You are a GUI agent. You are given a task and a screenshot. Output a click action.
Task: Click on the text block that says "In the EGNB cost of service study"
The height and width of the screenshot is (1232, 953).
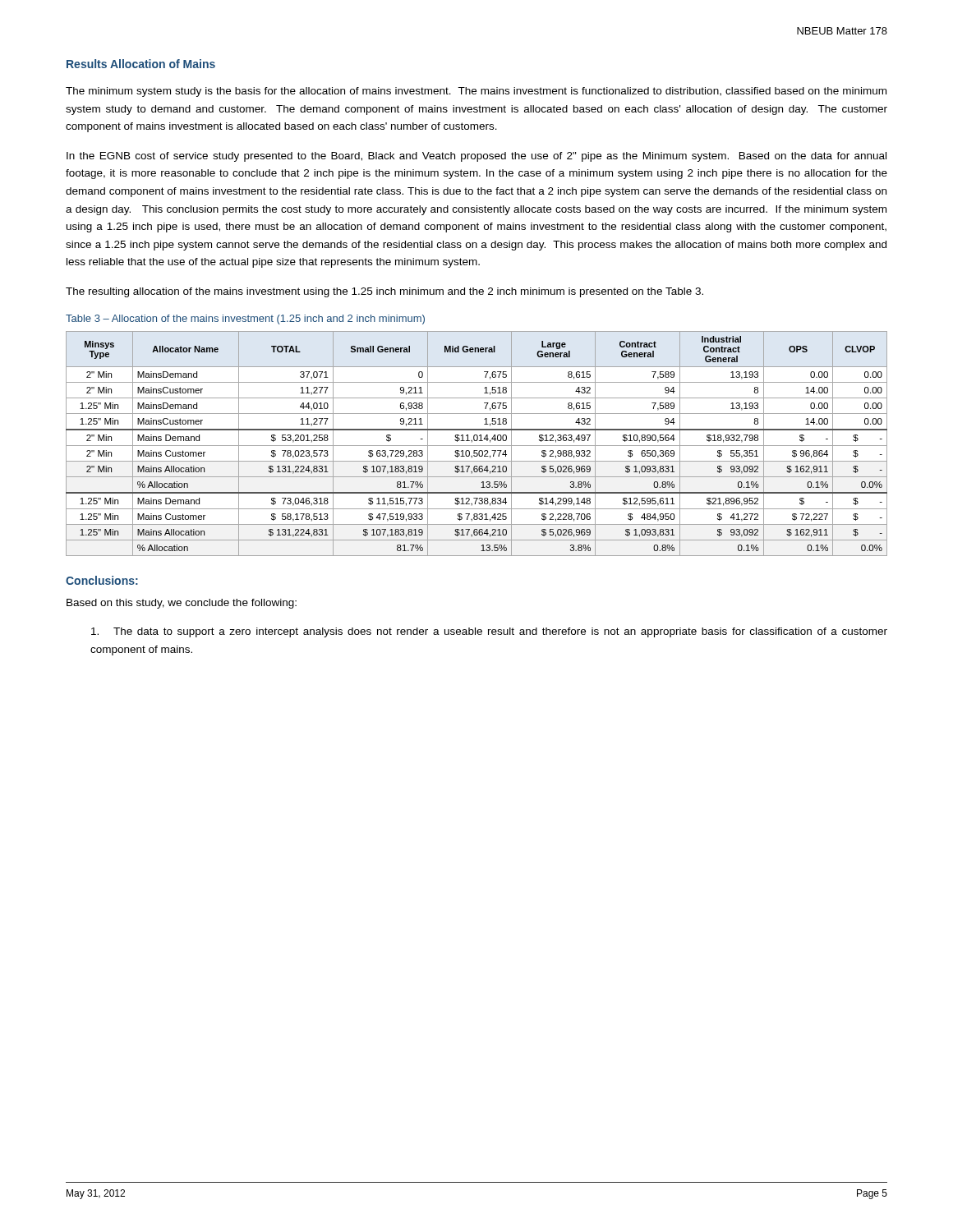pyautogui.click(x=476, y=209)
